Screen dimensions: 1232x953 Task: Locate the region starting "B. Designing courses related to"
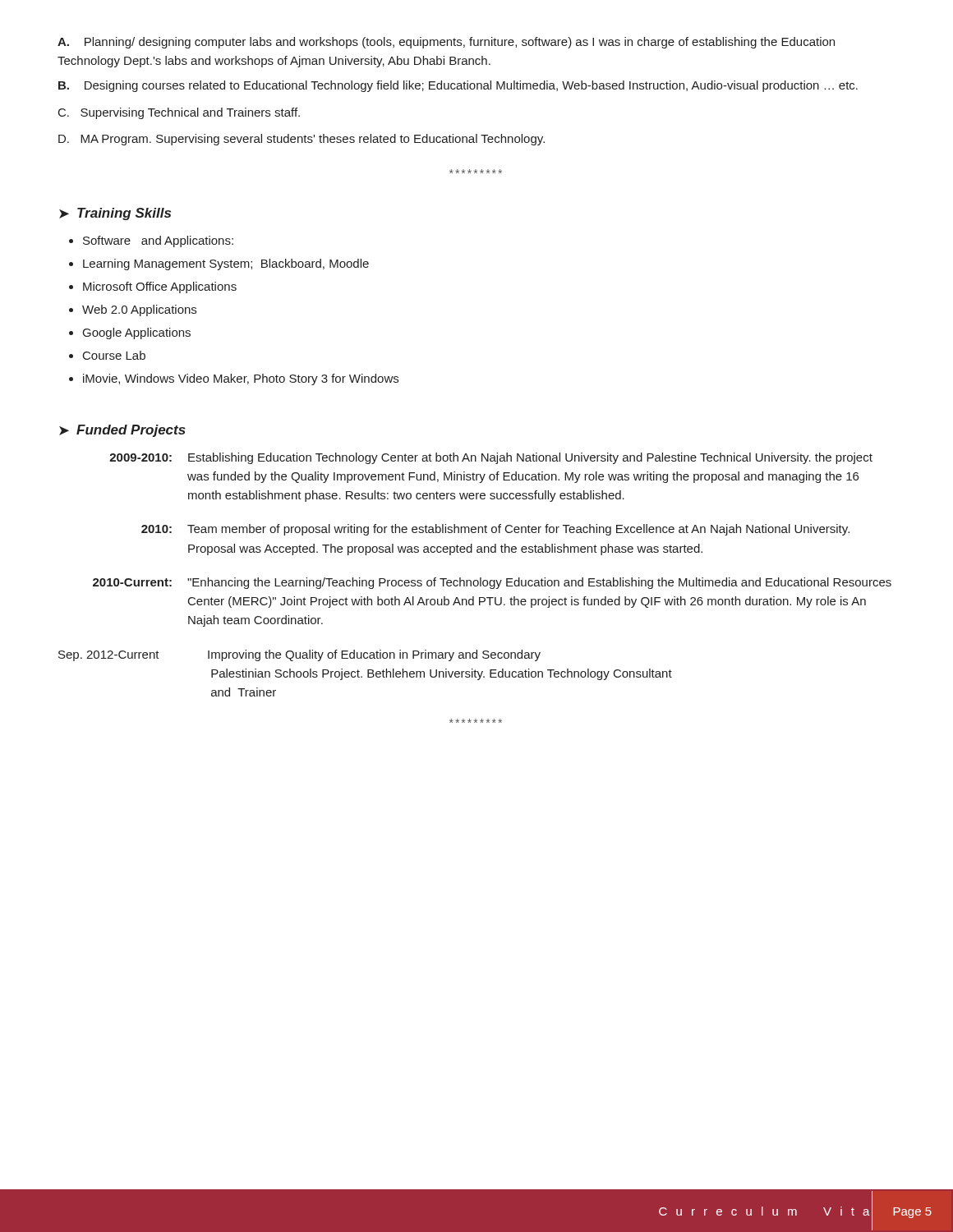[458, 85]
